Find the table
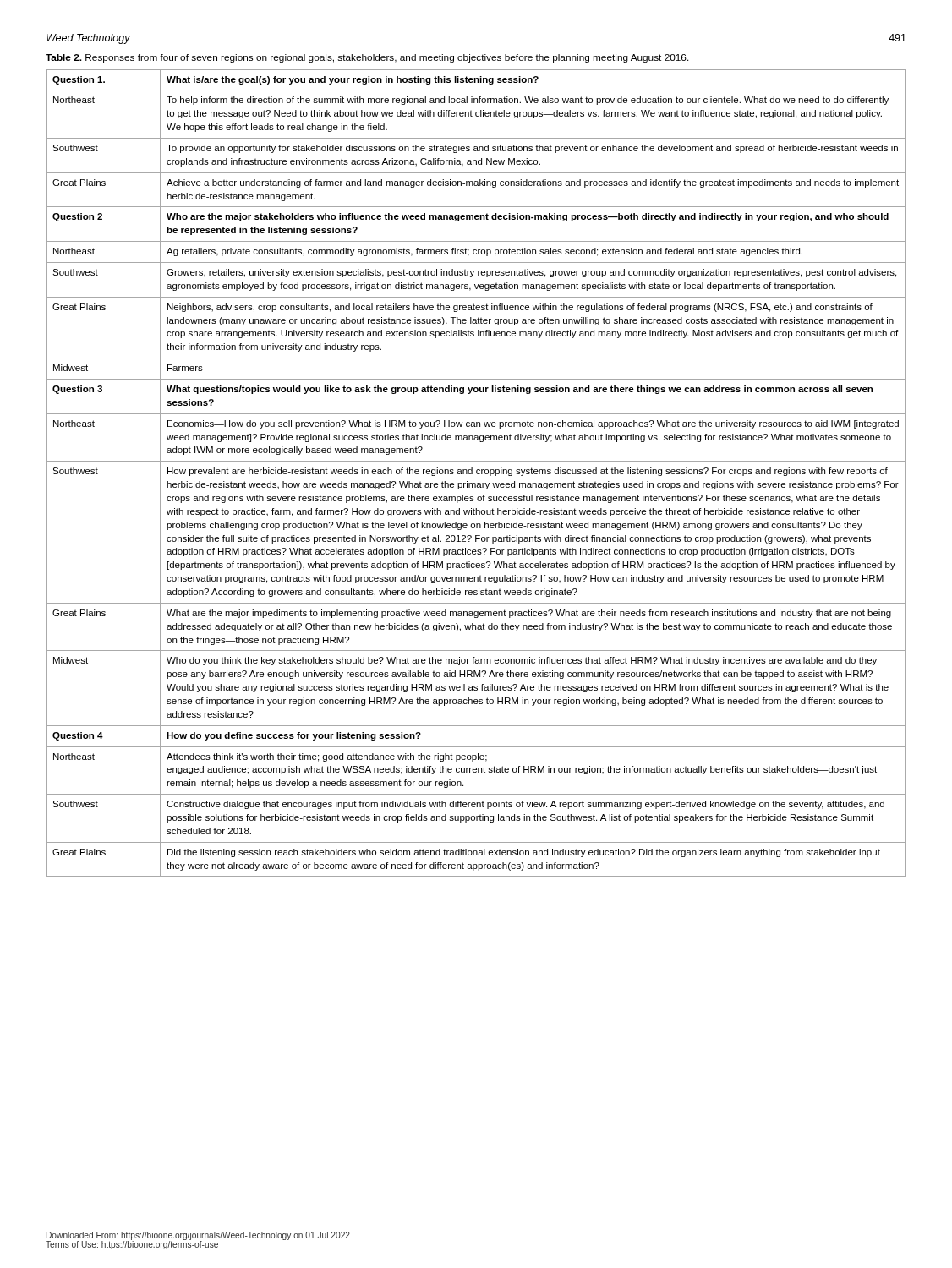Image resolution: width=952 pixels, height=1268 pixels. click(476, 473)
